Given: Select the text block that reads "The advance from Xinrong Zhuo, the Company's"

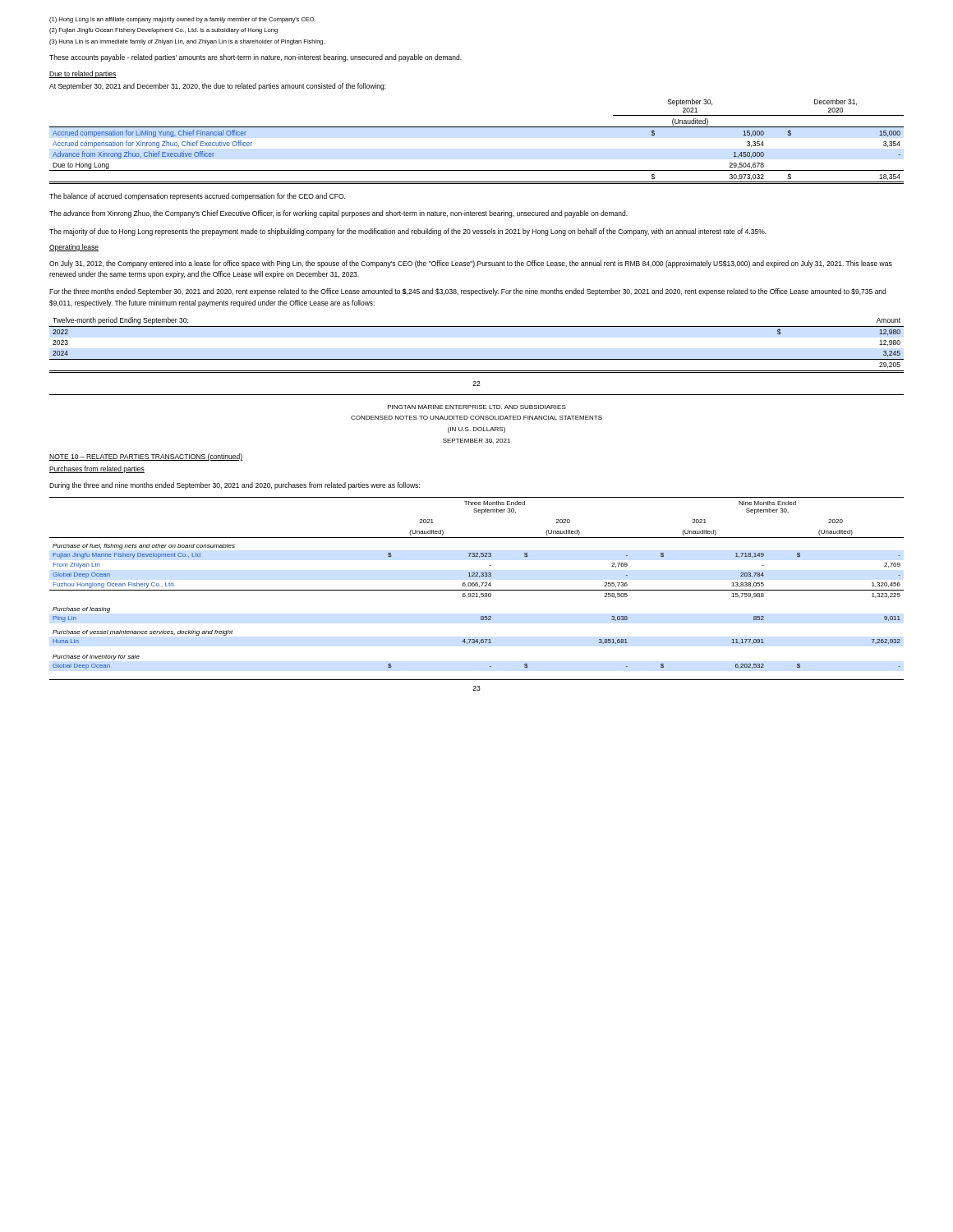Looking at the screenshot, I should point(476,214).
